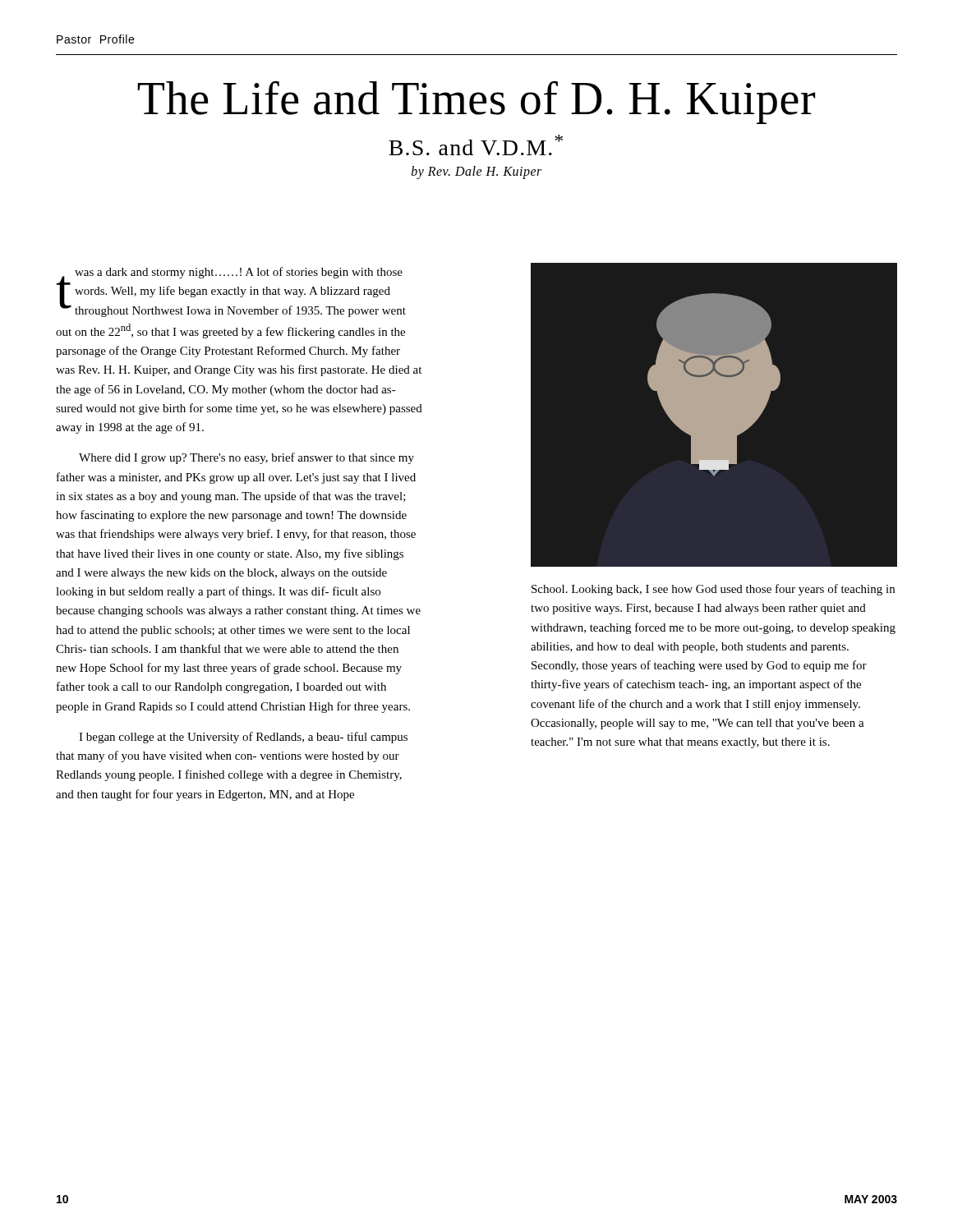Find the passage starting "by Rev. Dale H. Kuiper"
953x1232 pixels.
[x=476, y=171]
